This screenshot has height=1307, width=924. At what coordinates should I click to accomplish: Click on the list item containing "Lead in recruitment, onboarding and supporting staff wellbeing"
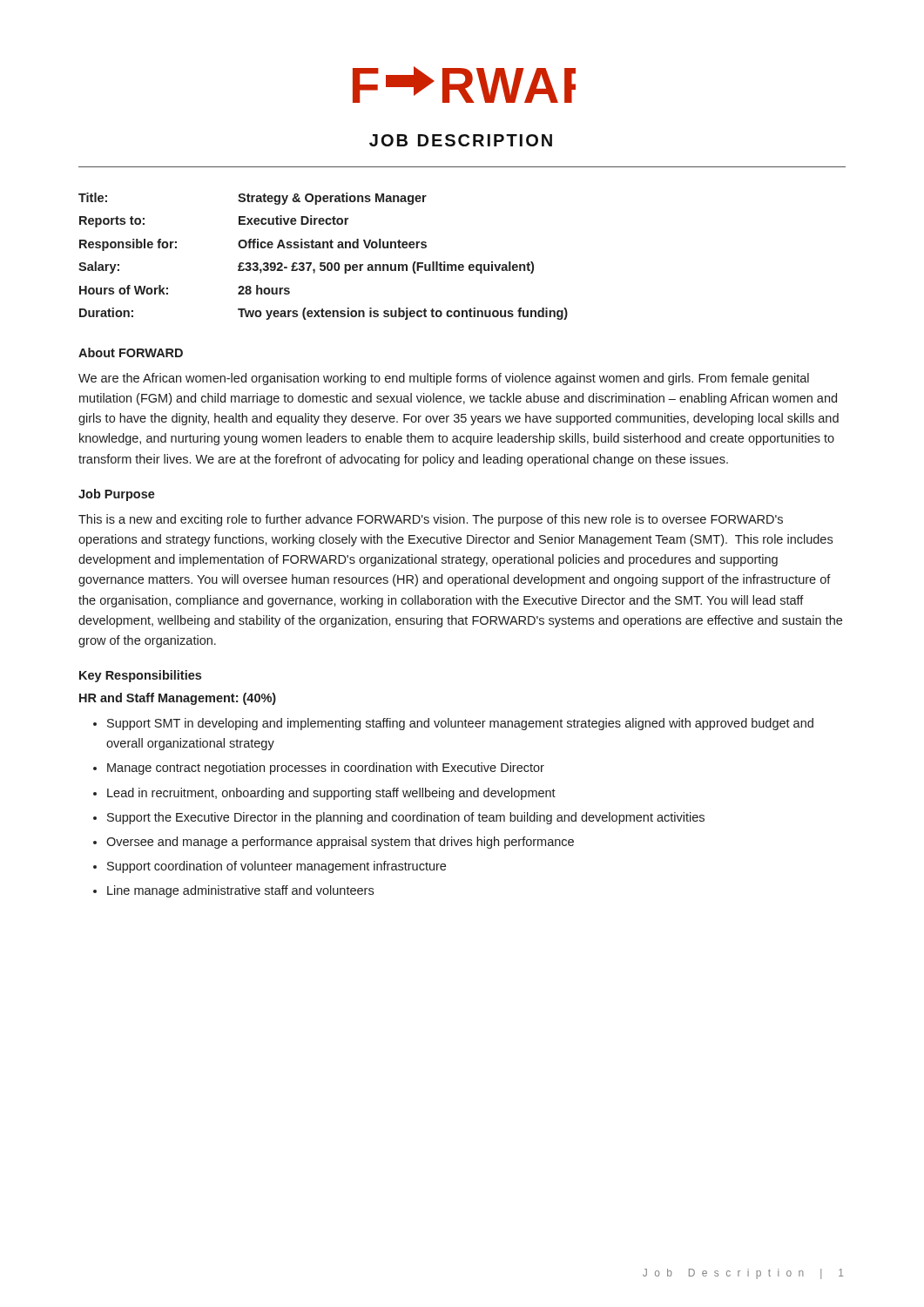(x=331, y=793)
